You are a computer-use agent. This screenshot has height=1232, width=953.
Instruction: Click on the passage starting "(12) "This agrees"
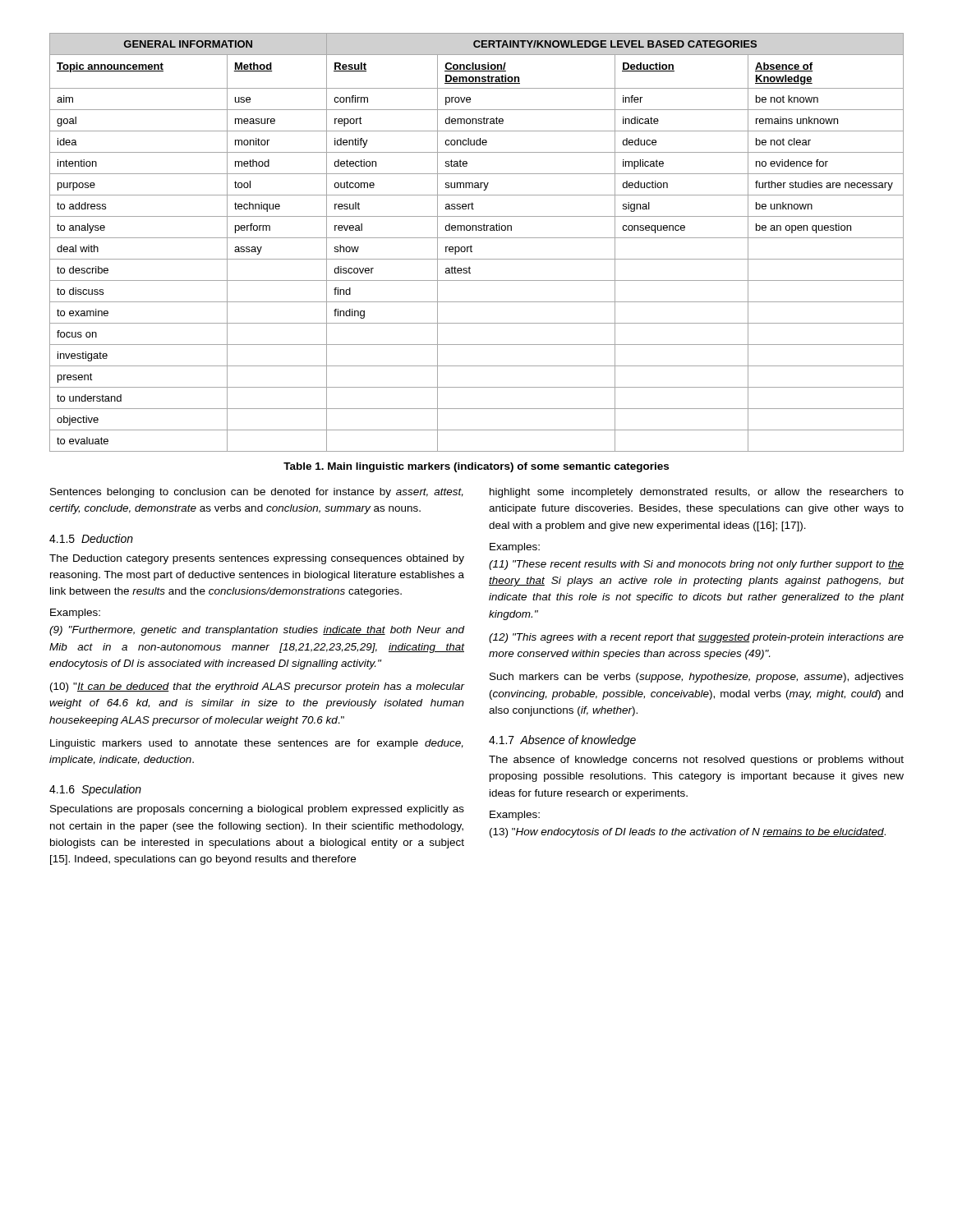[x=696, y=646]
